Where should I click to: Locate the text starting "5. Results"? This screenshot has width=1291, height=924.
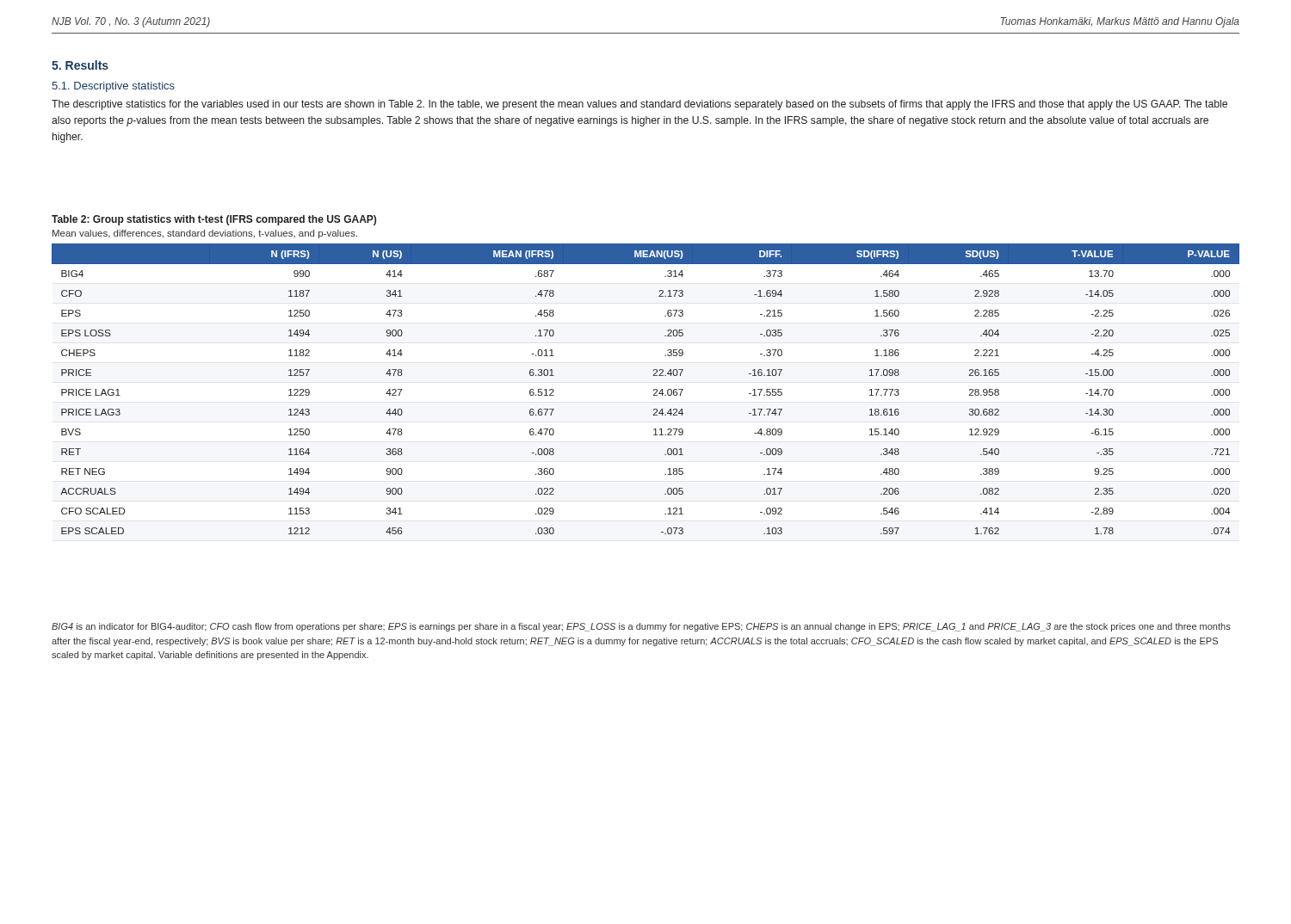[80, 65]
